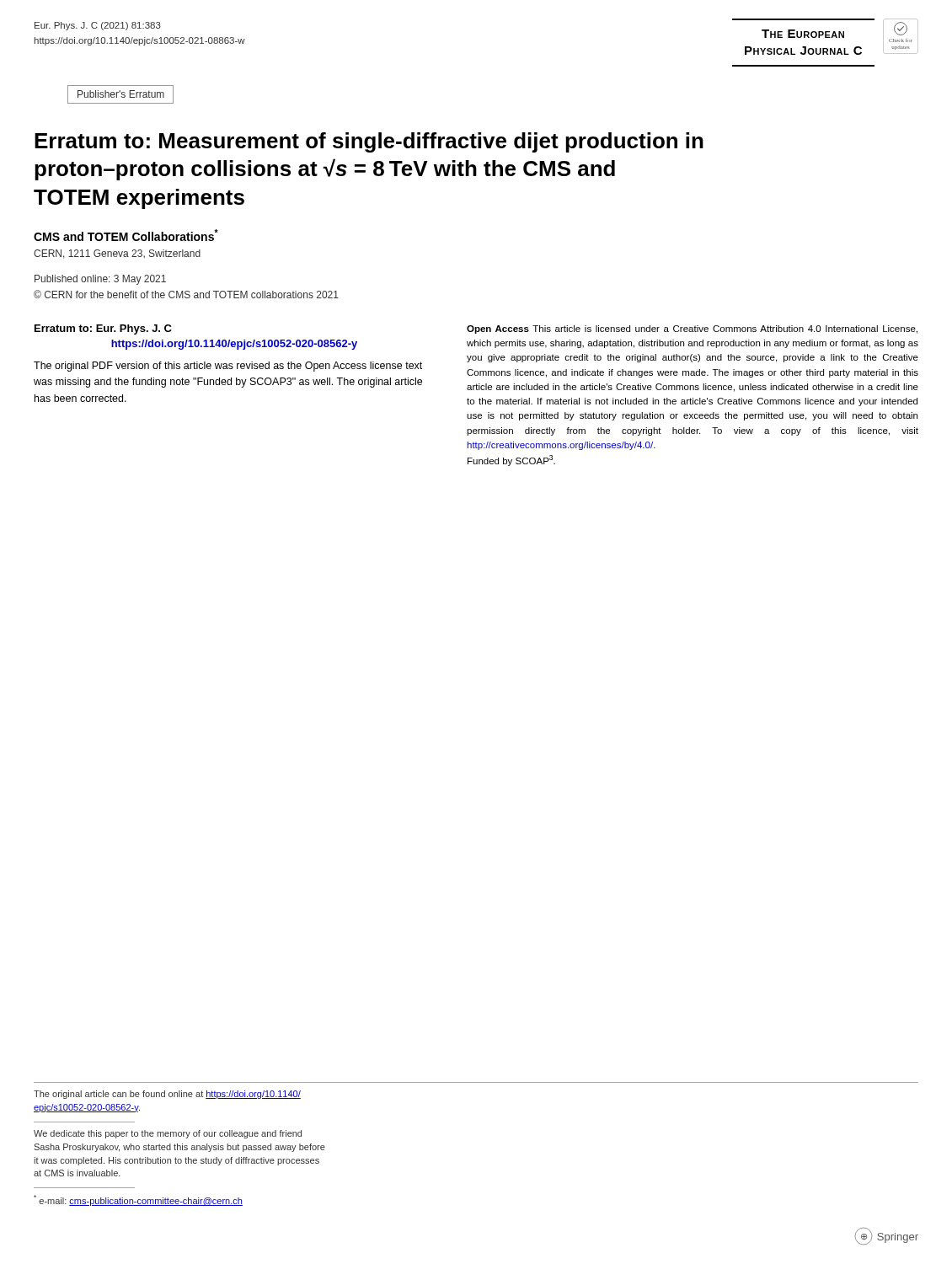
Task: Find the title on this page that starts "Erratum to: Measurement of single-diffractive"
Action: click(369, 169)
